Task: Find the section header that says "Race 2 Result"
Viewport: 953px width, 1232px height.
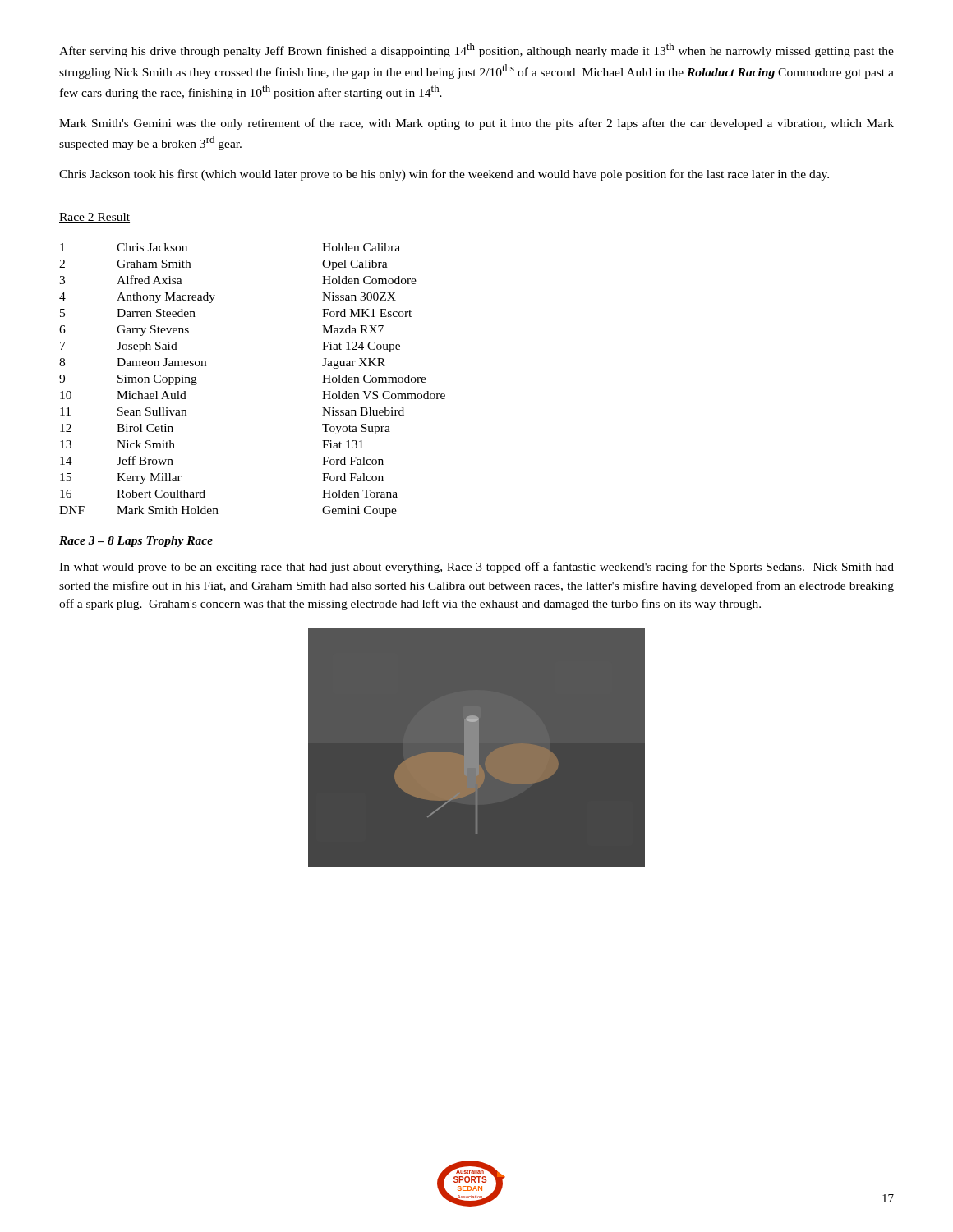Action: click(95, 217)
